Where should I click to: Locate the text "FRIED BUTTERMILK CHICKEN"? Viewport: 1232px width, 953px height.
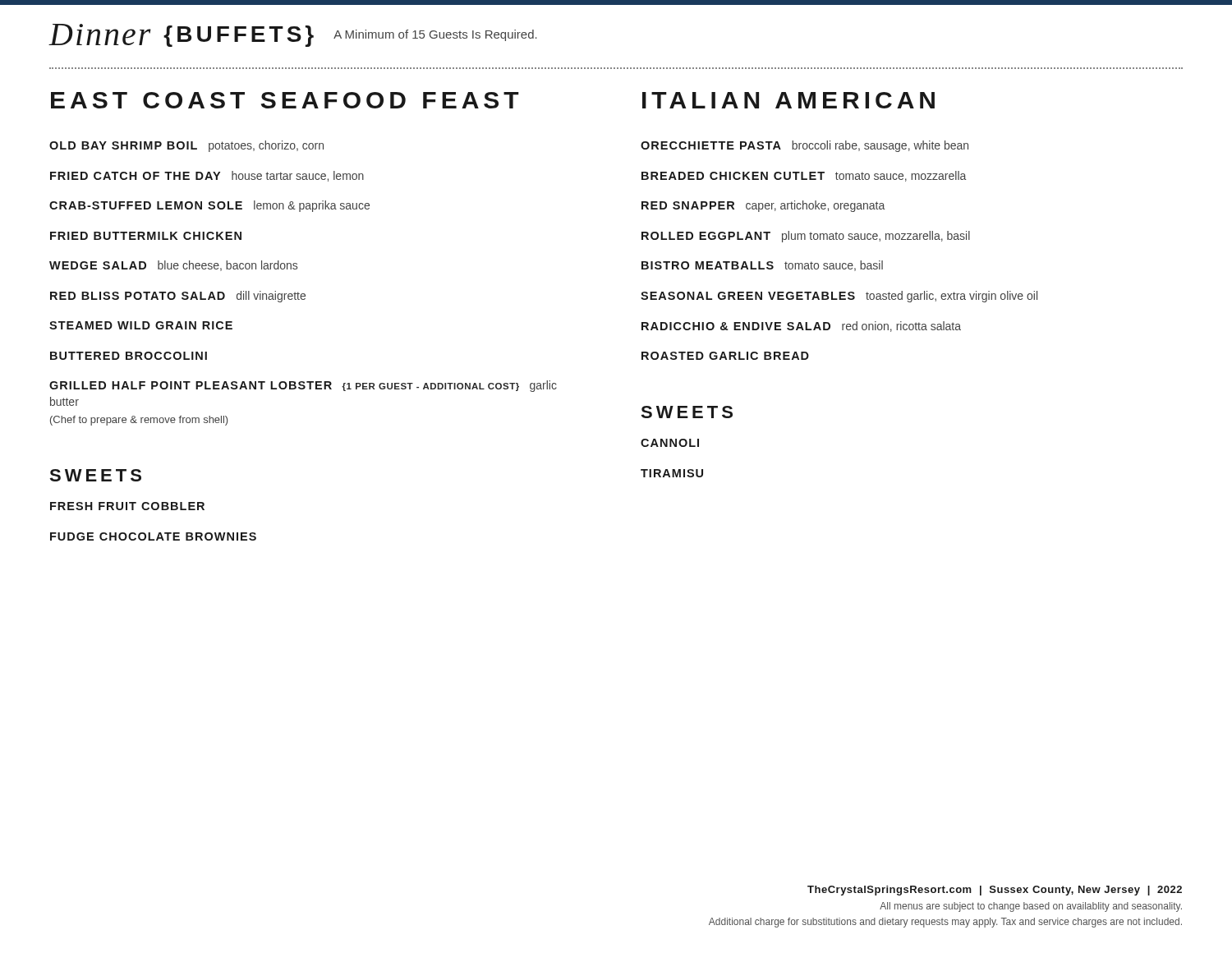pyautogui.click(x=146, y=236)
